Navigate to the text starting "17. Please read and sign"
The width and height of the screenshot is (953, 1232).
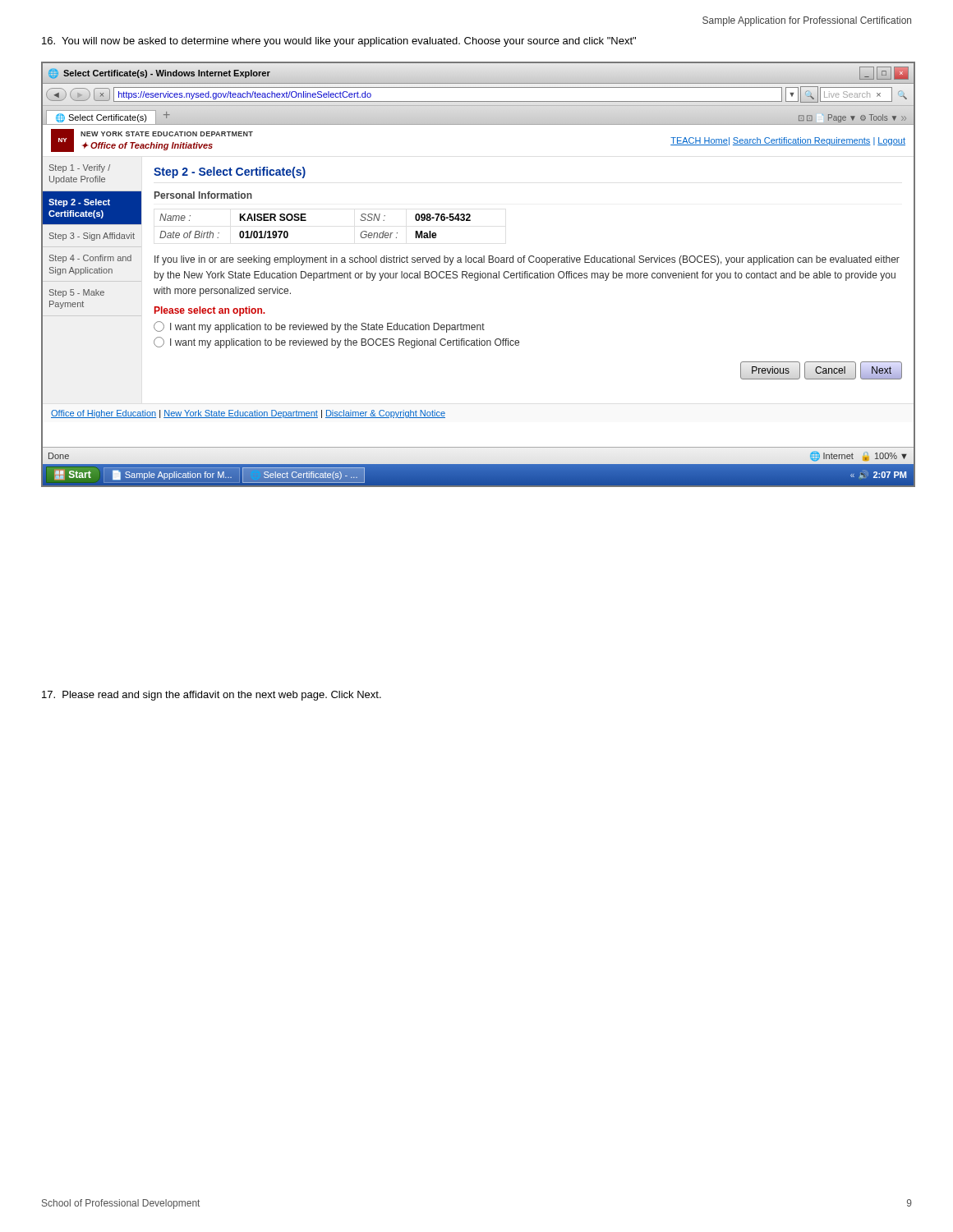211,694
